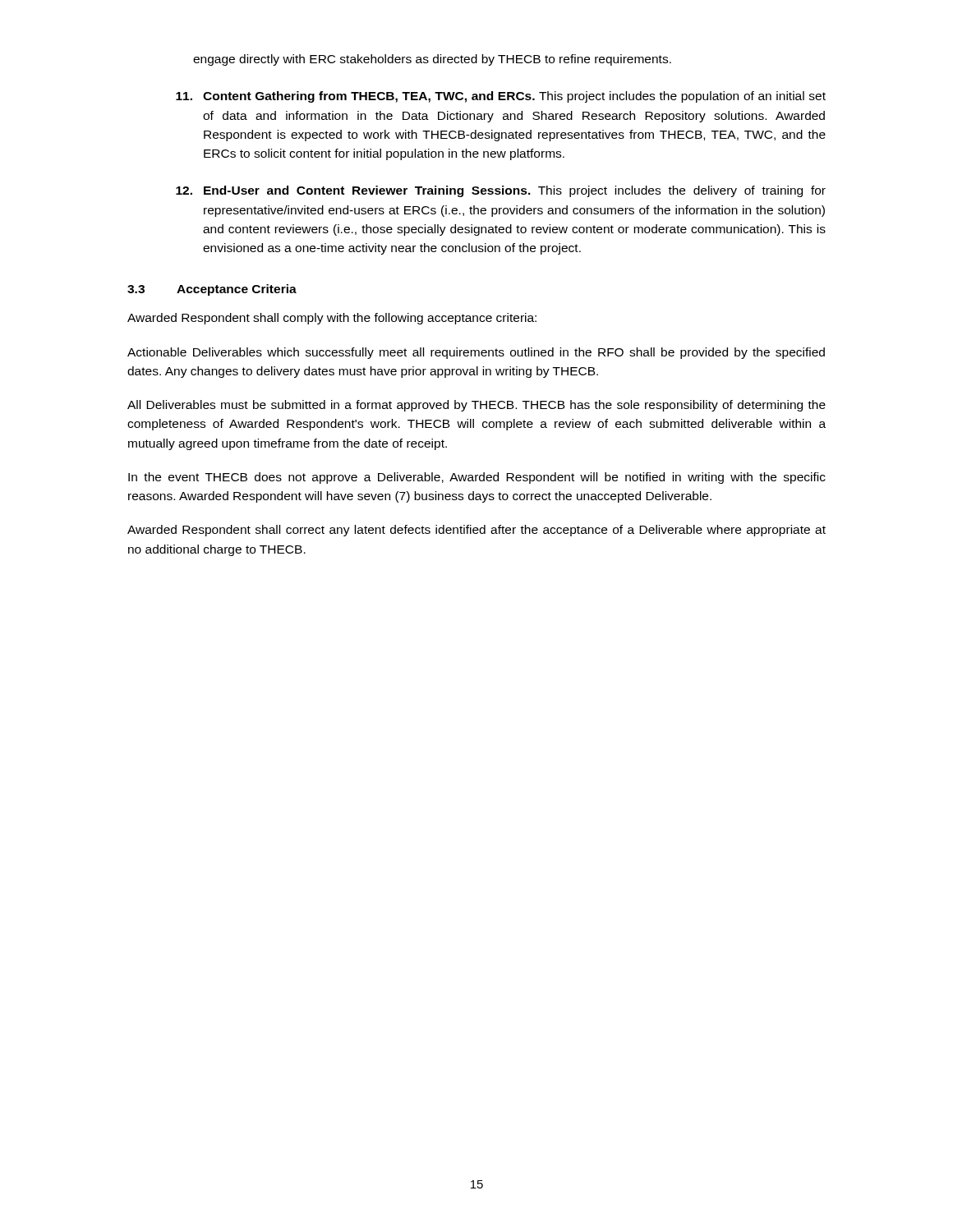Click on the text block starting "All Deliverables must be"

[x=476, y=424]
